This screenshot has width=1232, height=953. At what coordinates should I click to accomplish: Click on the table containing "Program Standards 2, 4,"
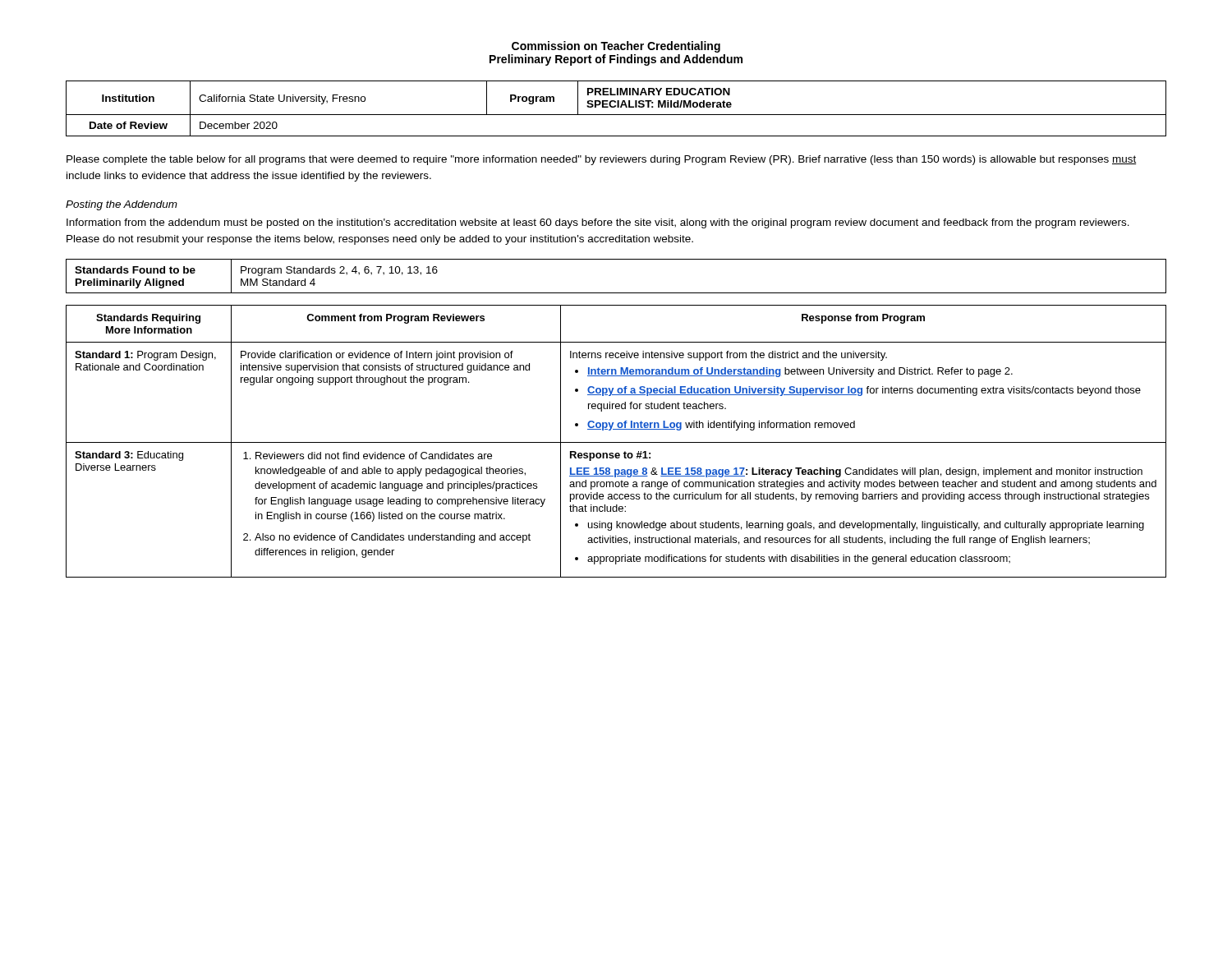pyautogui.click(x=616, y=276)
